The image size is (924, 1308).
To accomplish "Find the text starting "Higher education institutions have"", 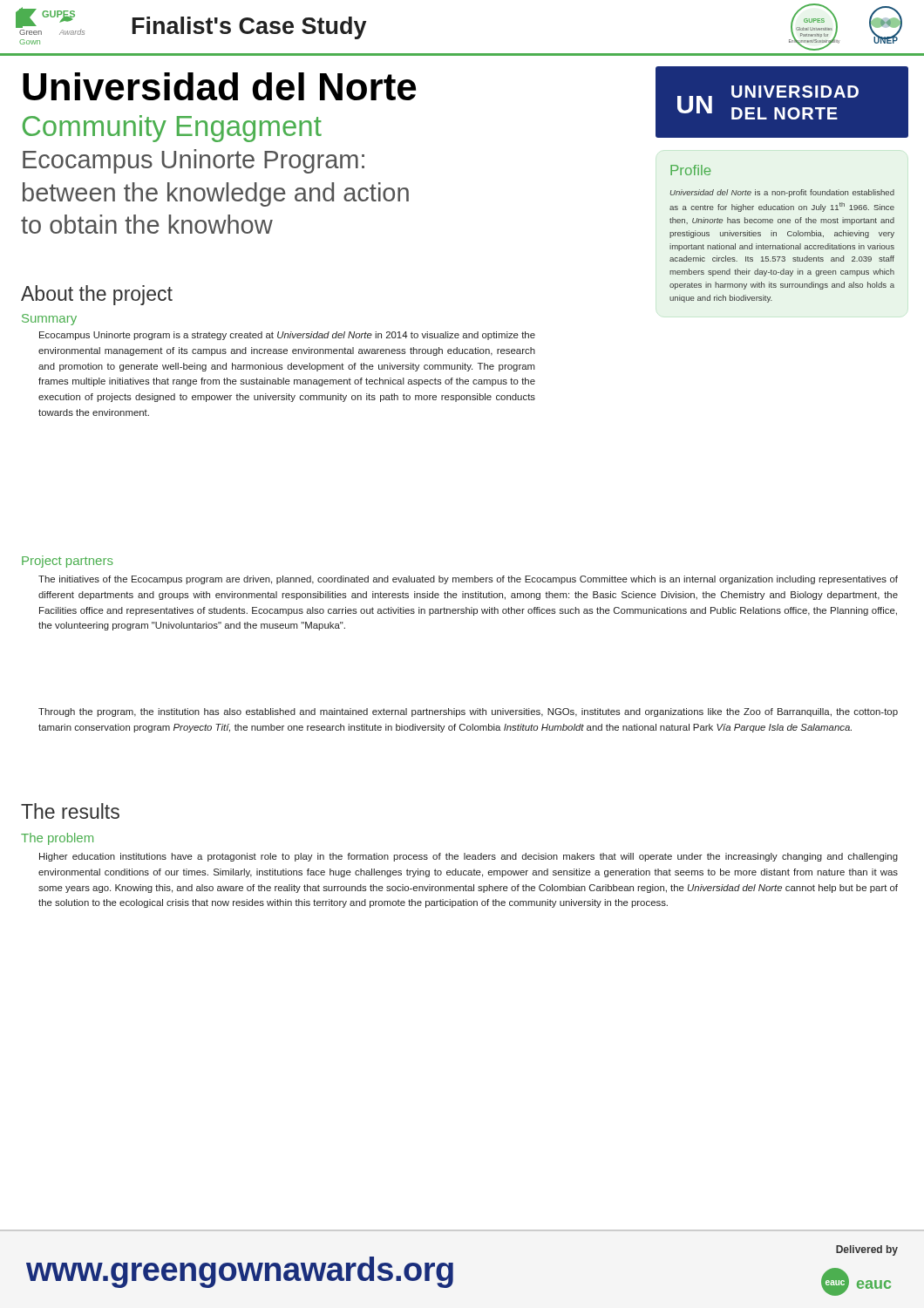I will tap(468, 880).
